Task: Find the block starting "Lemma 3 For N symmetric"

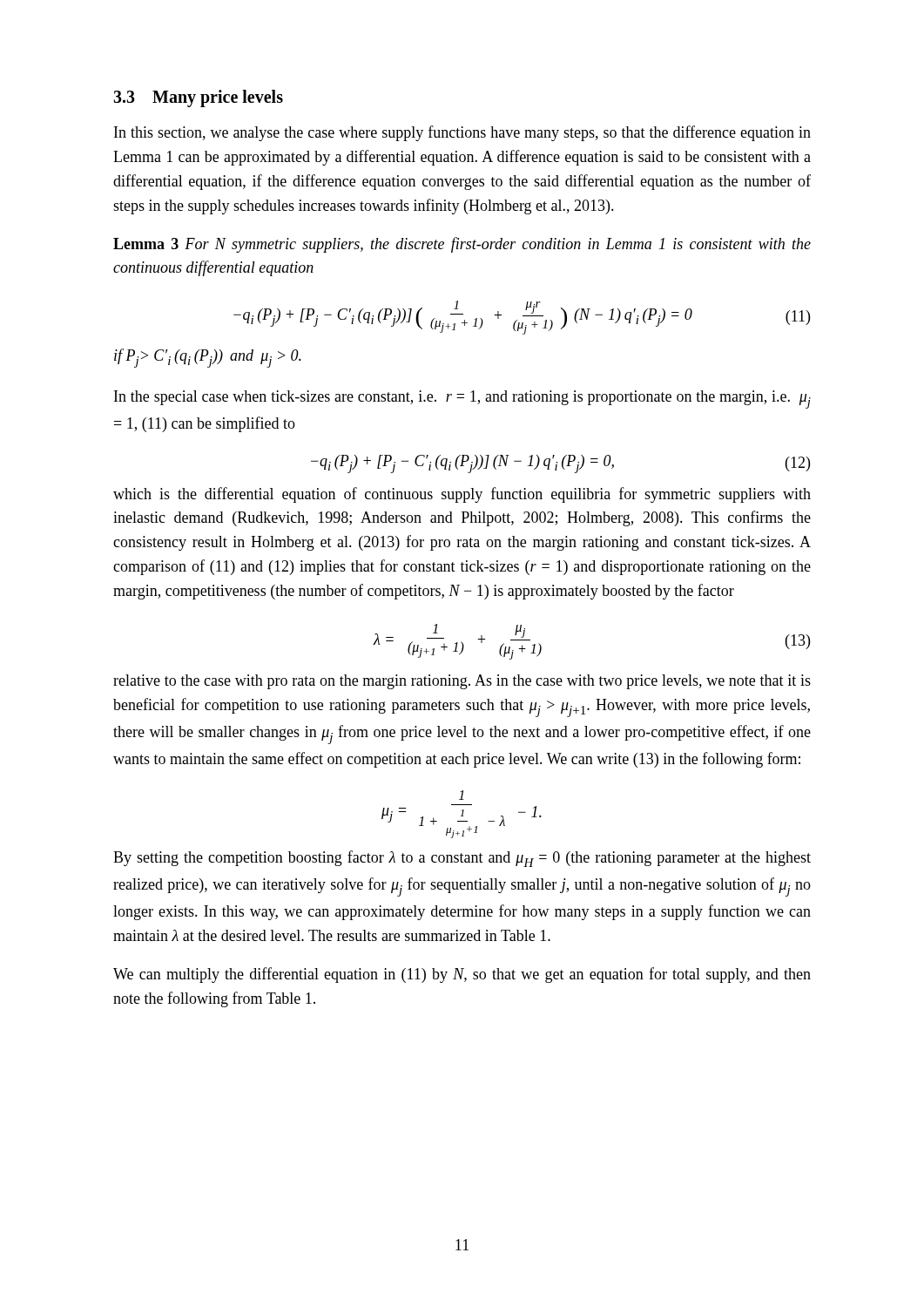Action: coord(462,256)
